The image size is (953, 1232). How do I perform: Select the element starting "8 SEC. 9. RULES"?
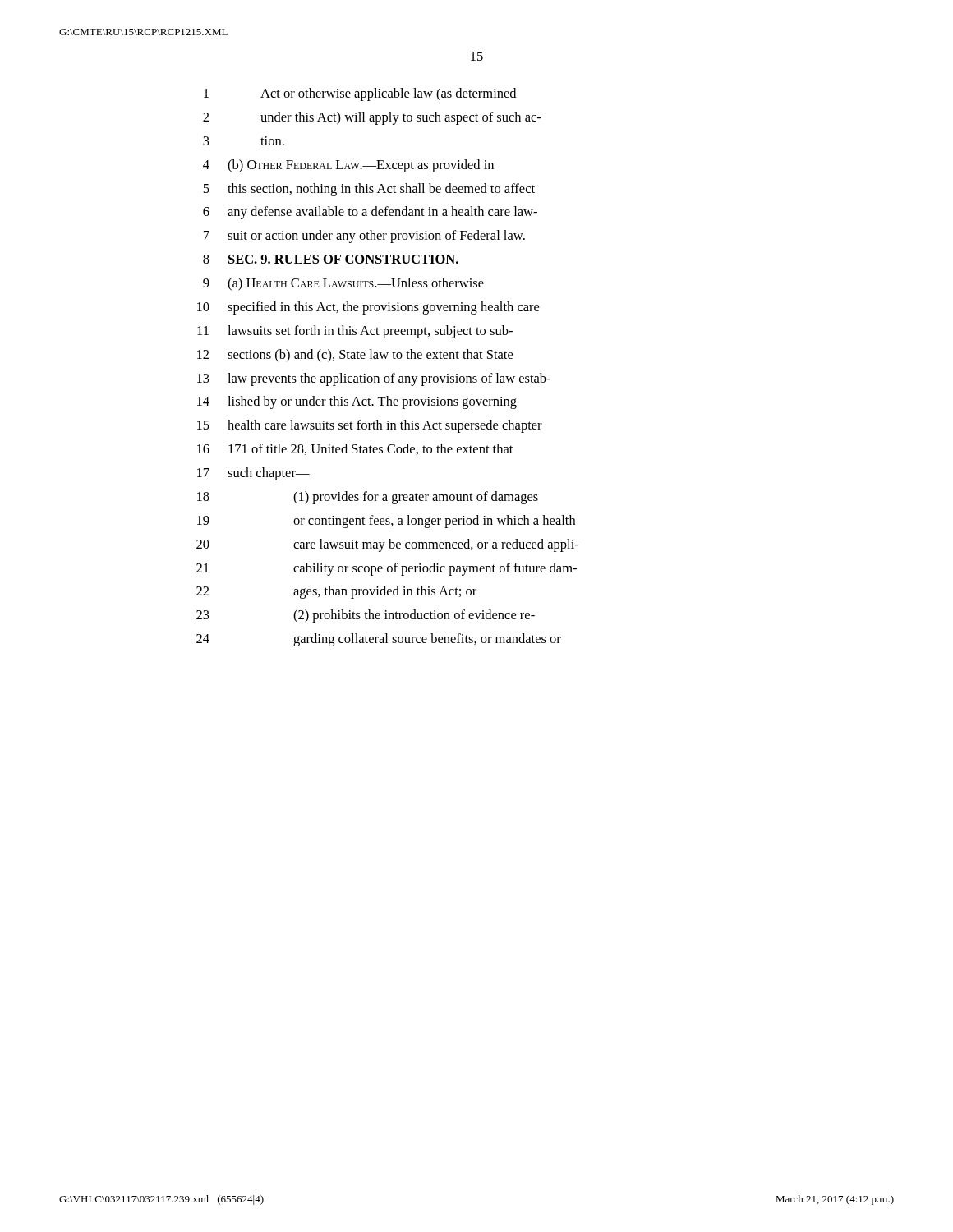[x=331, y=259]
